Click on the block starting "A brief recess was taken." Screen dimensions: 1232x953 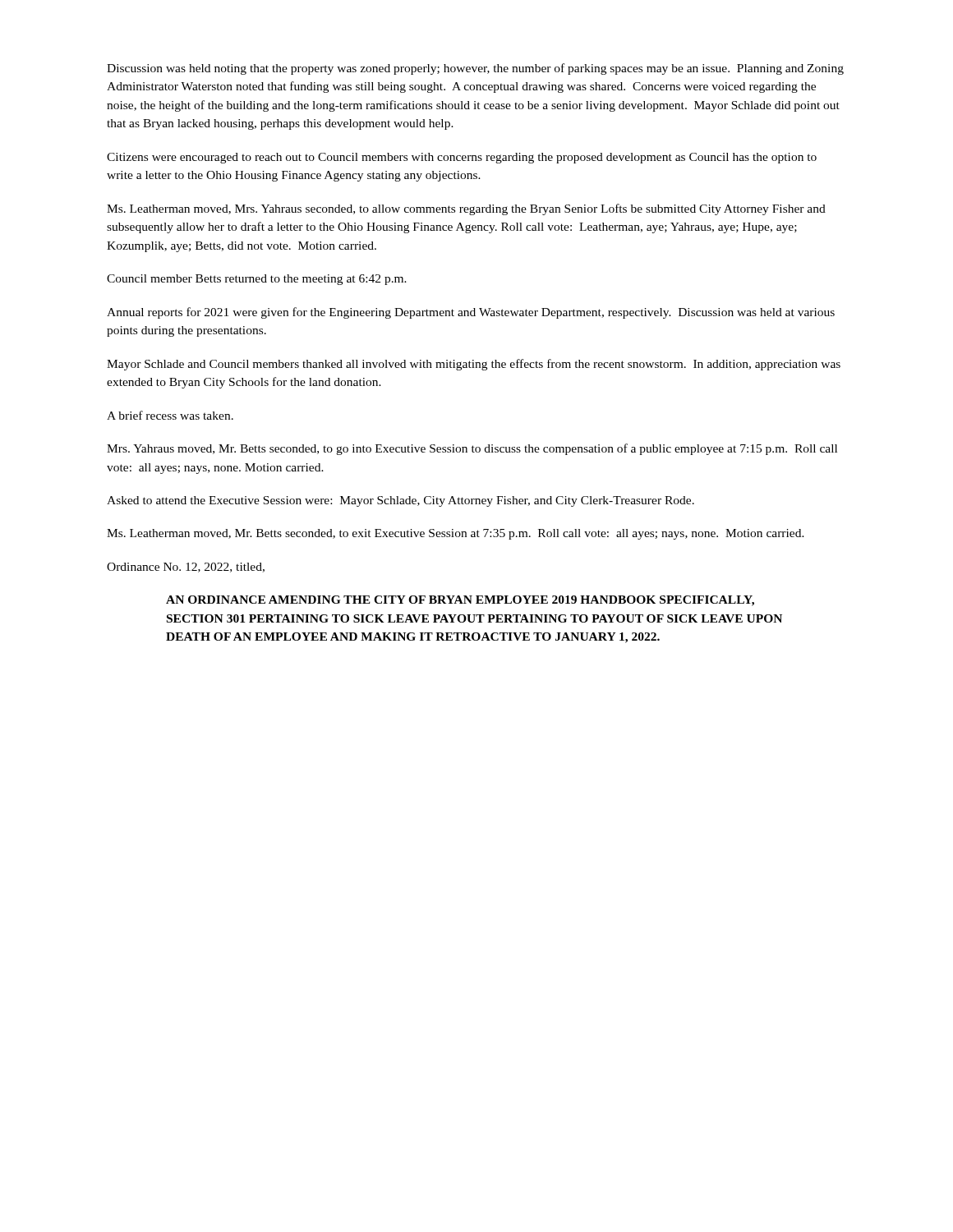[170, 415]
